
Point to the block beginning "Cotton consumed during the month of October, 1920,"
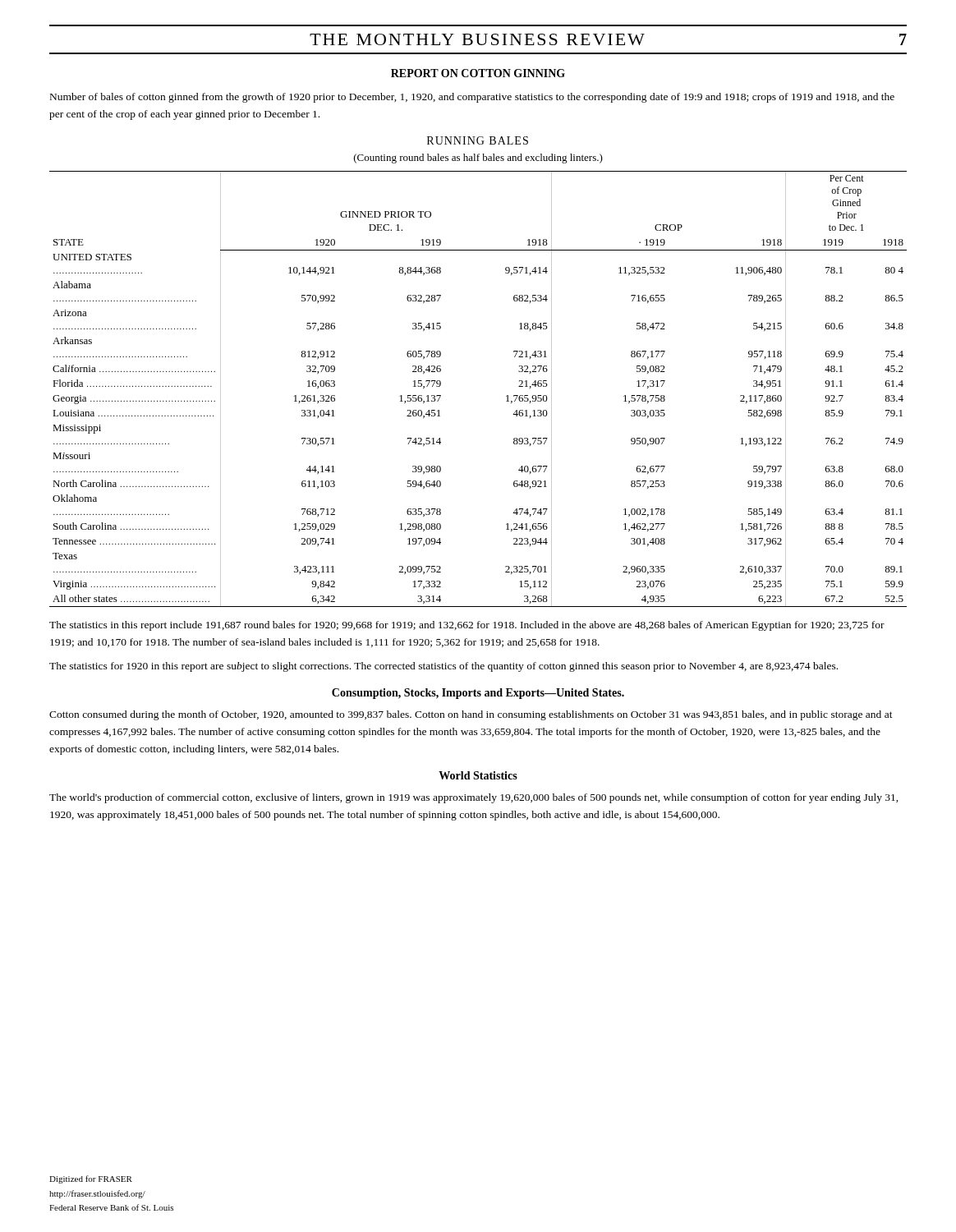[471, 731]
